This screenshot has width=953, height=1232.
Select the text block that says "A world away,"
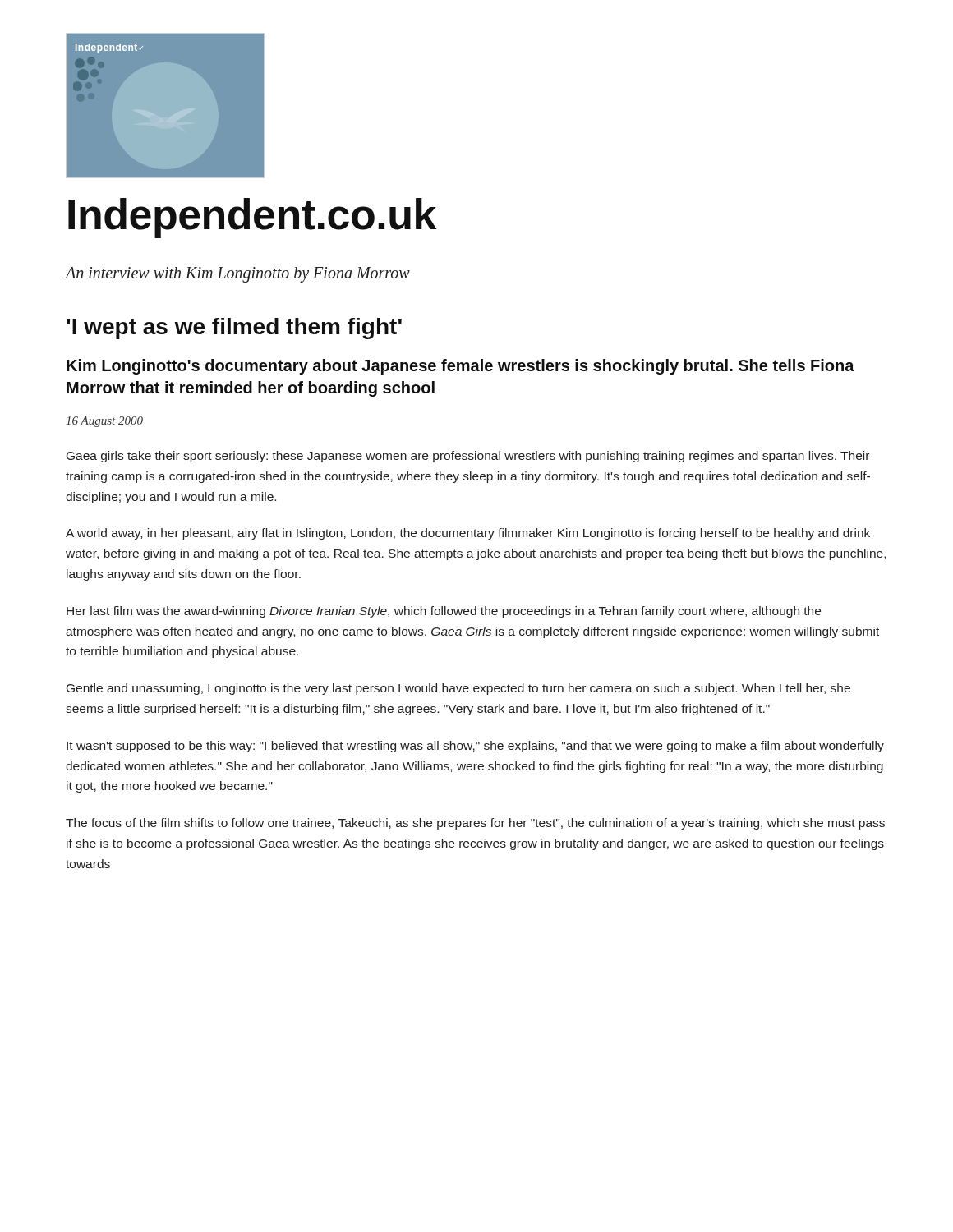476,554
